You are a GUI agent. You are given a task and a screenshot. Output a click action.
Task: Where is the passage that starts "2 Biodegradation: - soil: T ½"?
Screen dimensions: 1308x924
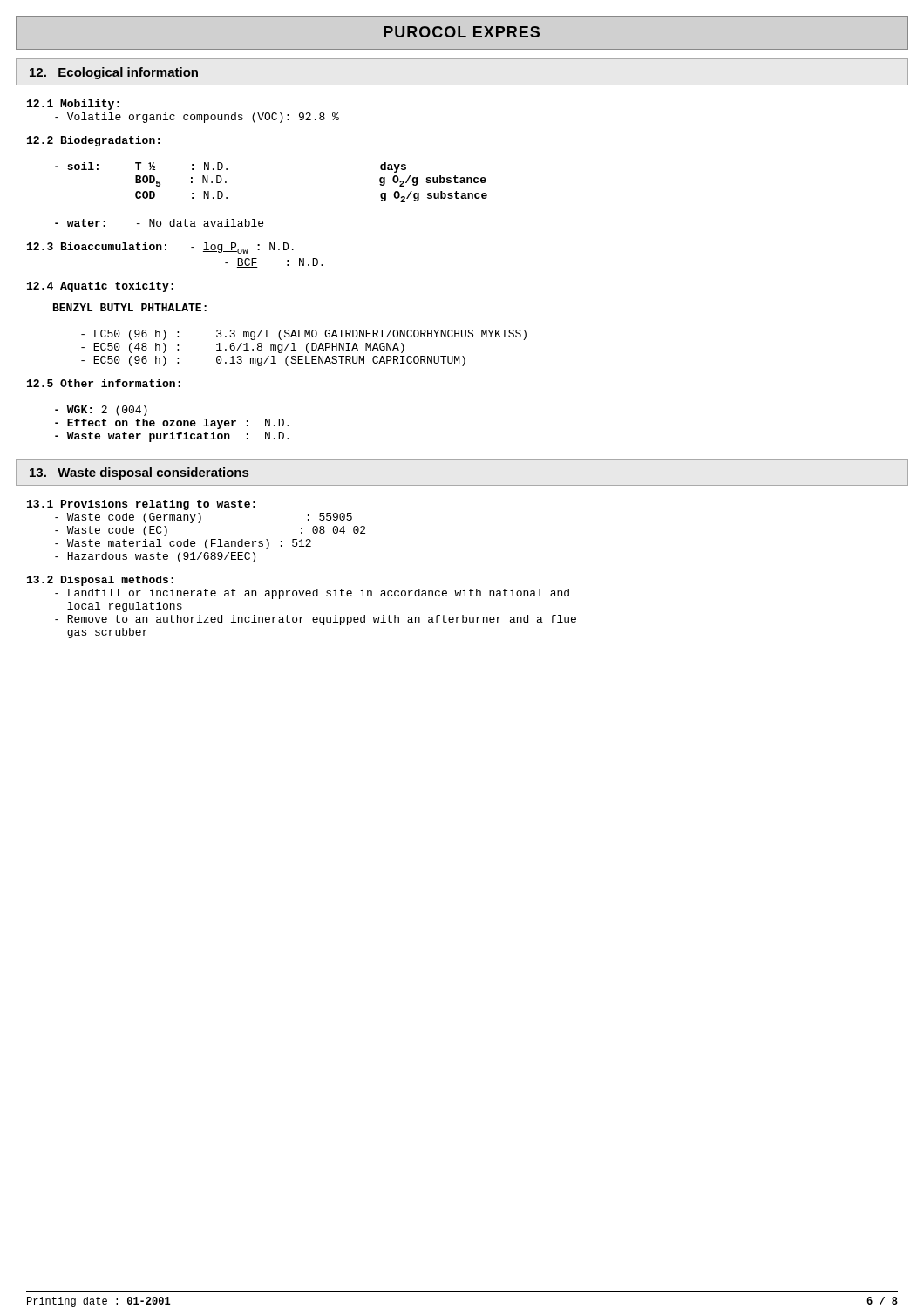coord(93,141)
